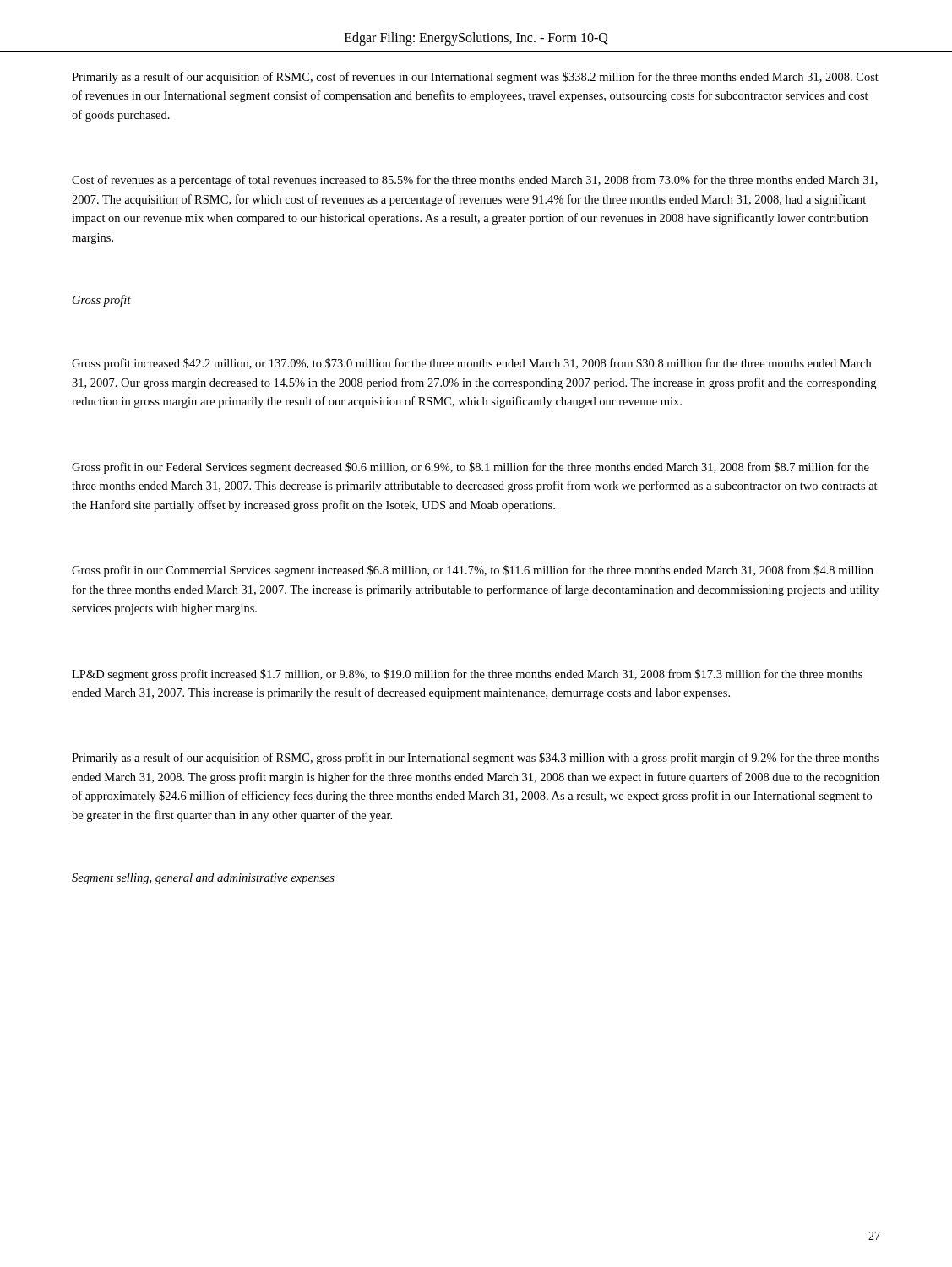Click on the text starting "Segment selling, general and"

[x=203, y=879]
